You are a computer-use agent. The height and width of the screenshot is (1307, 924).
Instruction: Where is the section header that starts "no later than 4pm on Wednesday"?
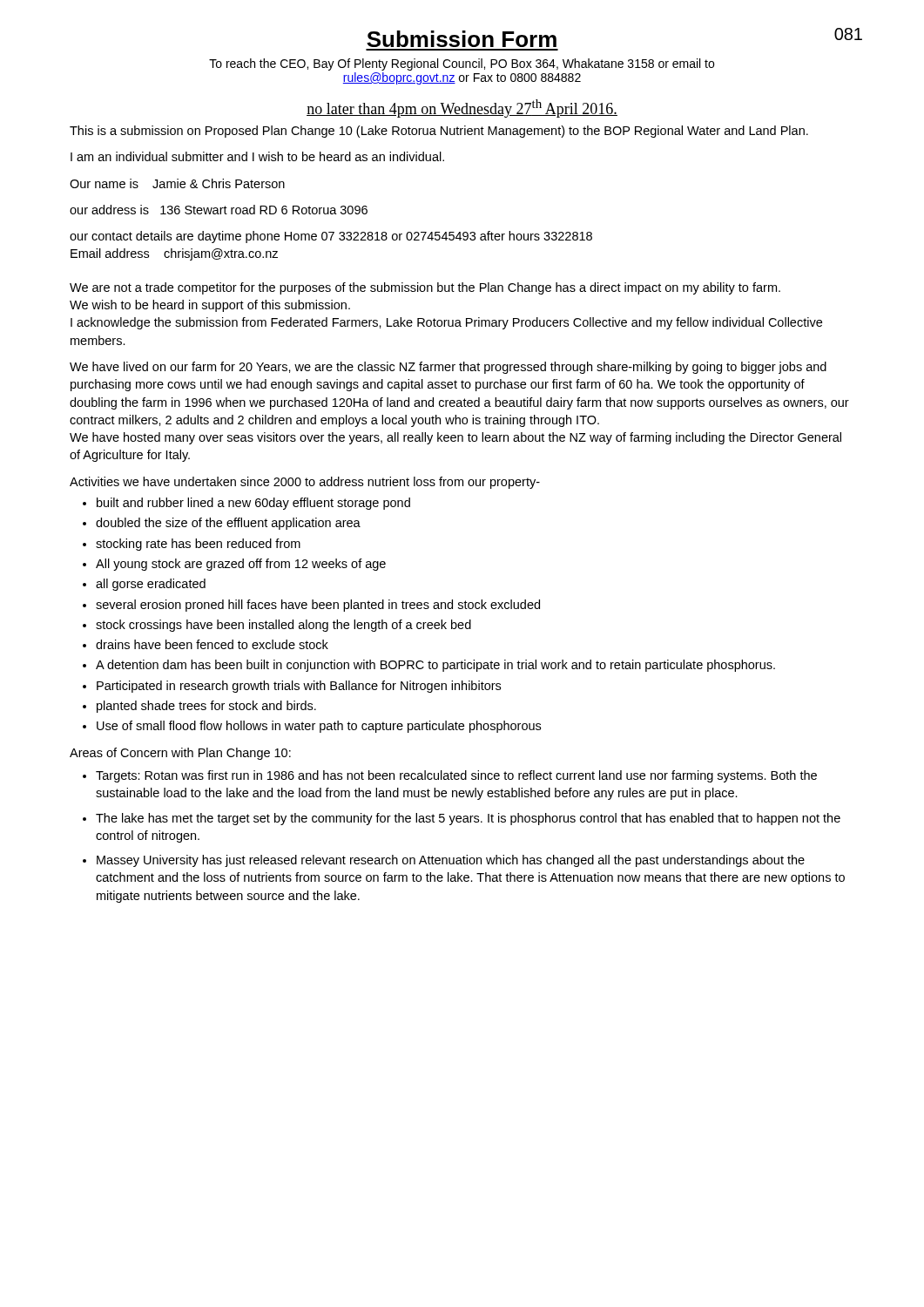coord(462,107)
